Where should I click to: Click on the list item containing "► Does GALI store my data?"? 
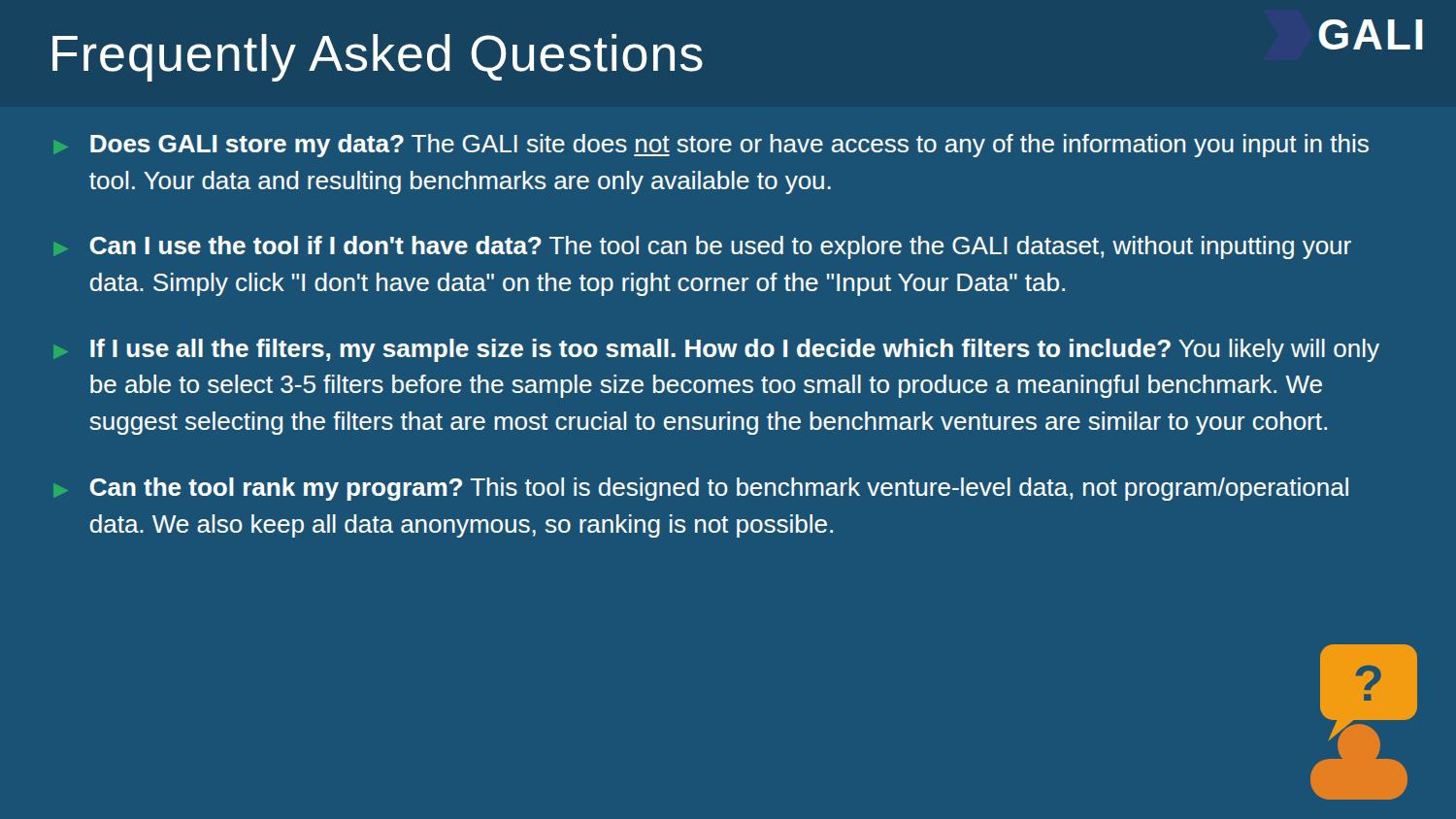(728, 163)
